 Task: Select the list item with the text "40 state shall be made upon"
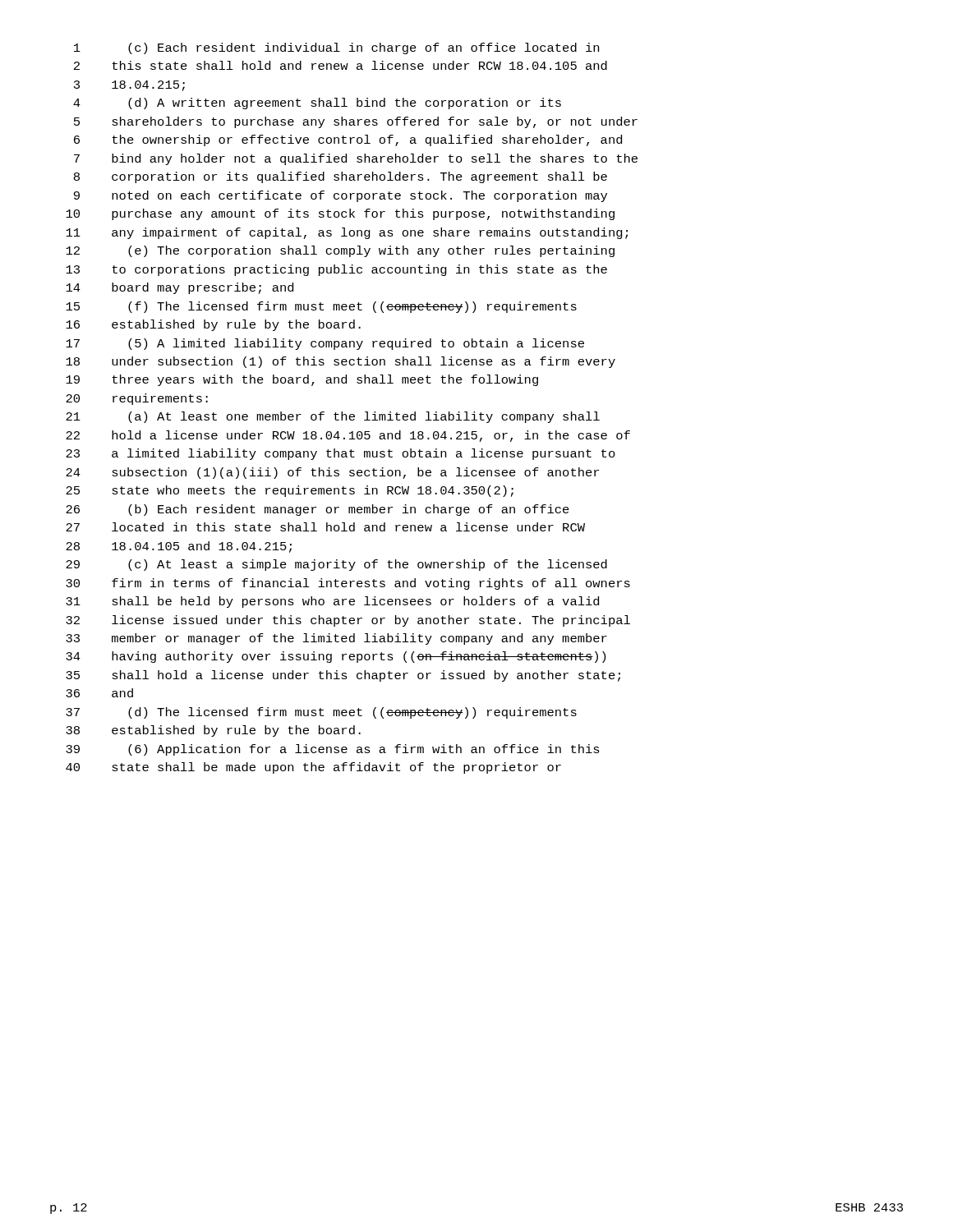pyautogui.click(x=476, y=768)
